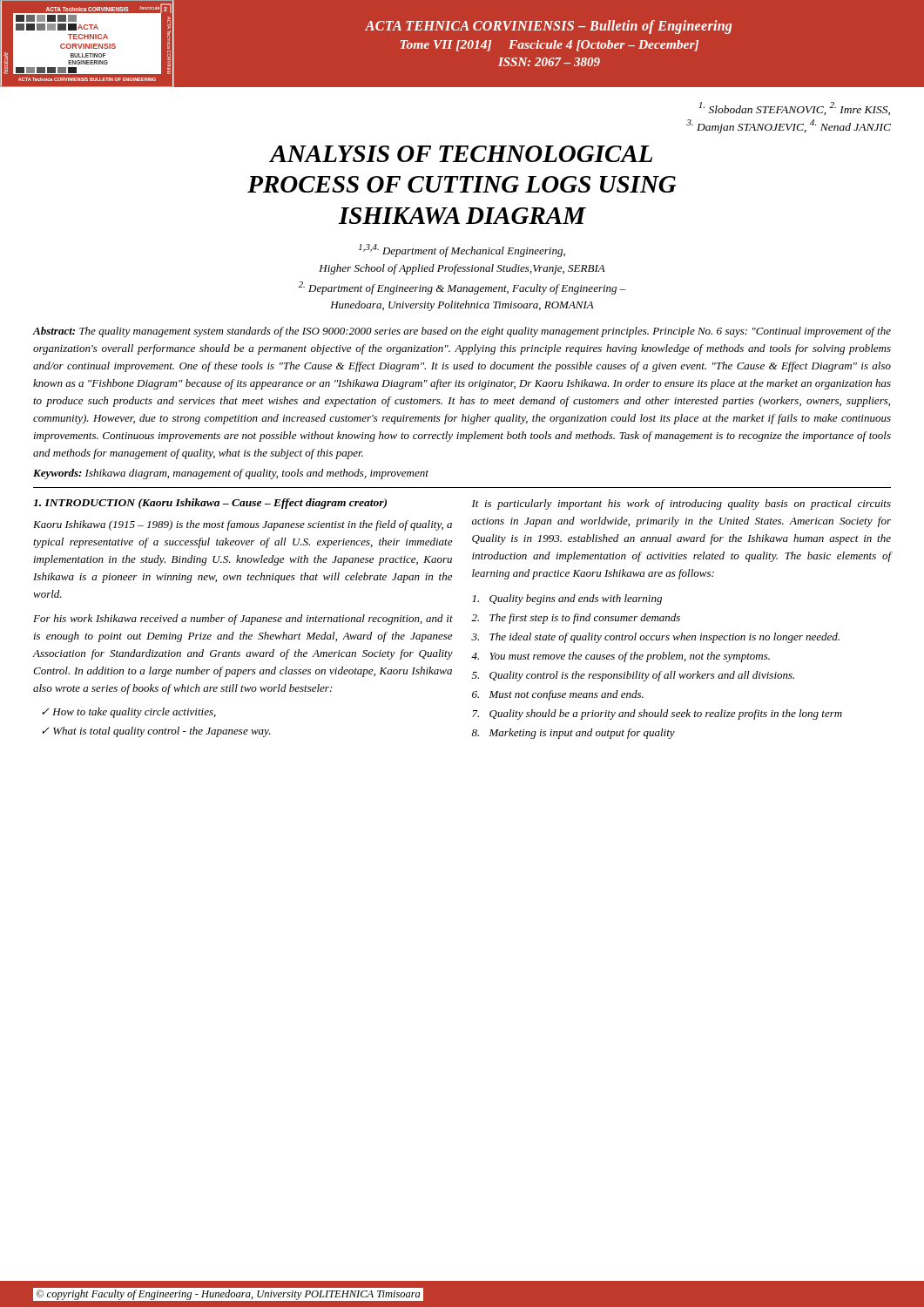
Task: Point to the block beginning "✓ What is total"
Action: pyautogui.click(x=156, y=731)
